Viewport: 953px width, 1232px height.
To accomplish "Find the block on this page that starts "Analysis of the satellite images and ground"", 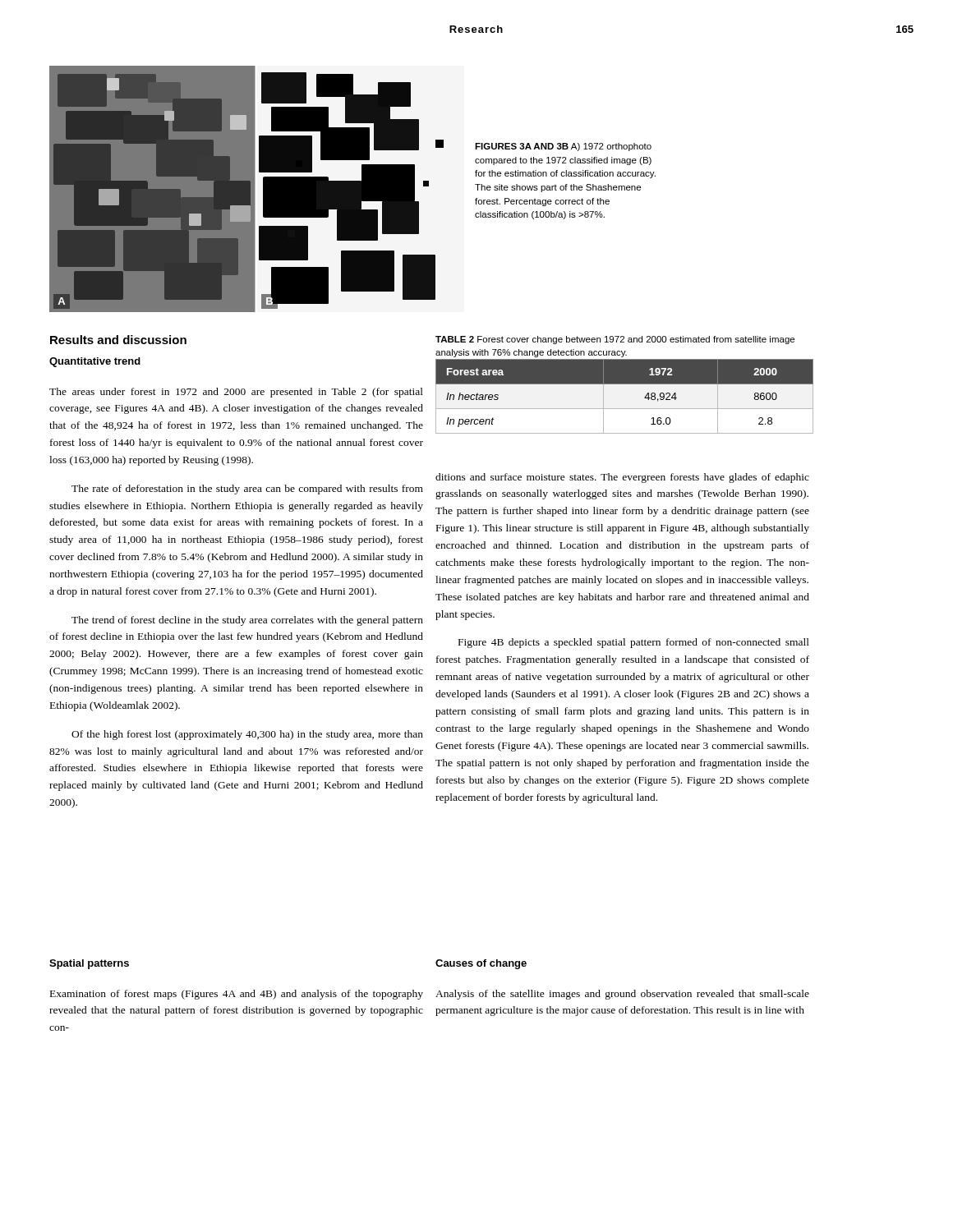I will point(622,1002).
